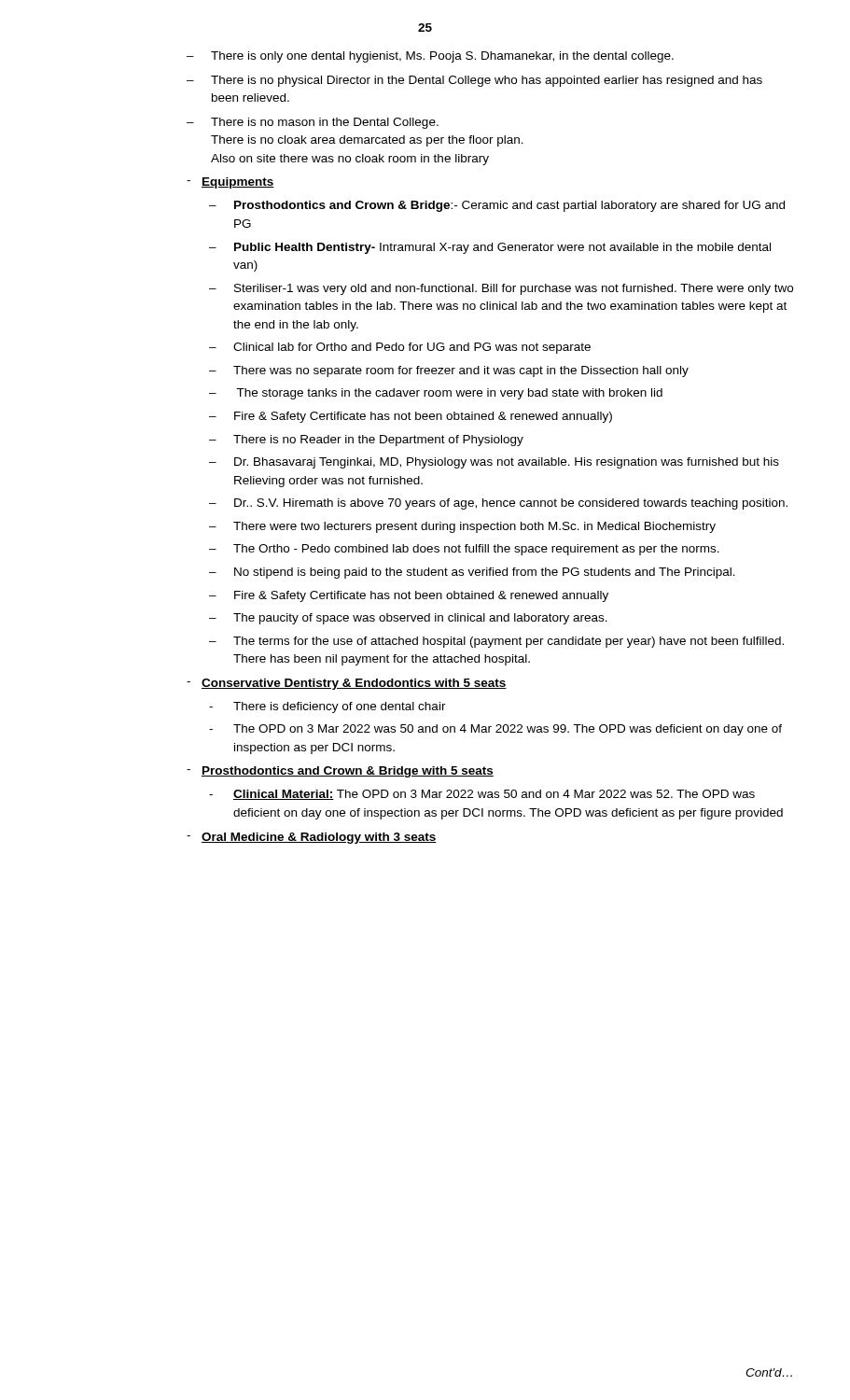
Task: Point to the region starting "– The terms for"
Action: (502, 650)
